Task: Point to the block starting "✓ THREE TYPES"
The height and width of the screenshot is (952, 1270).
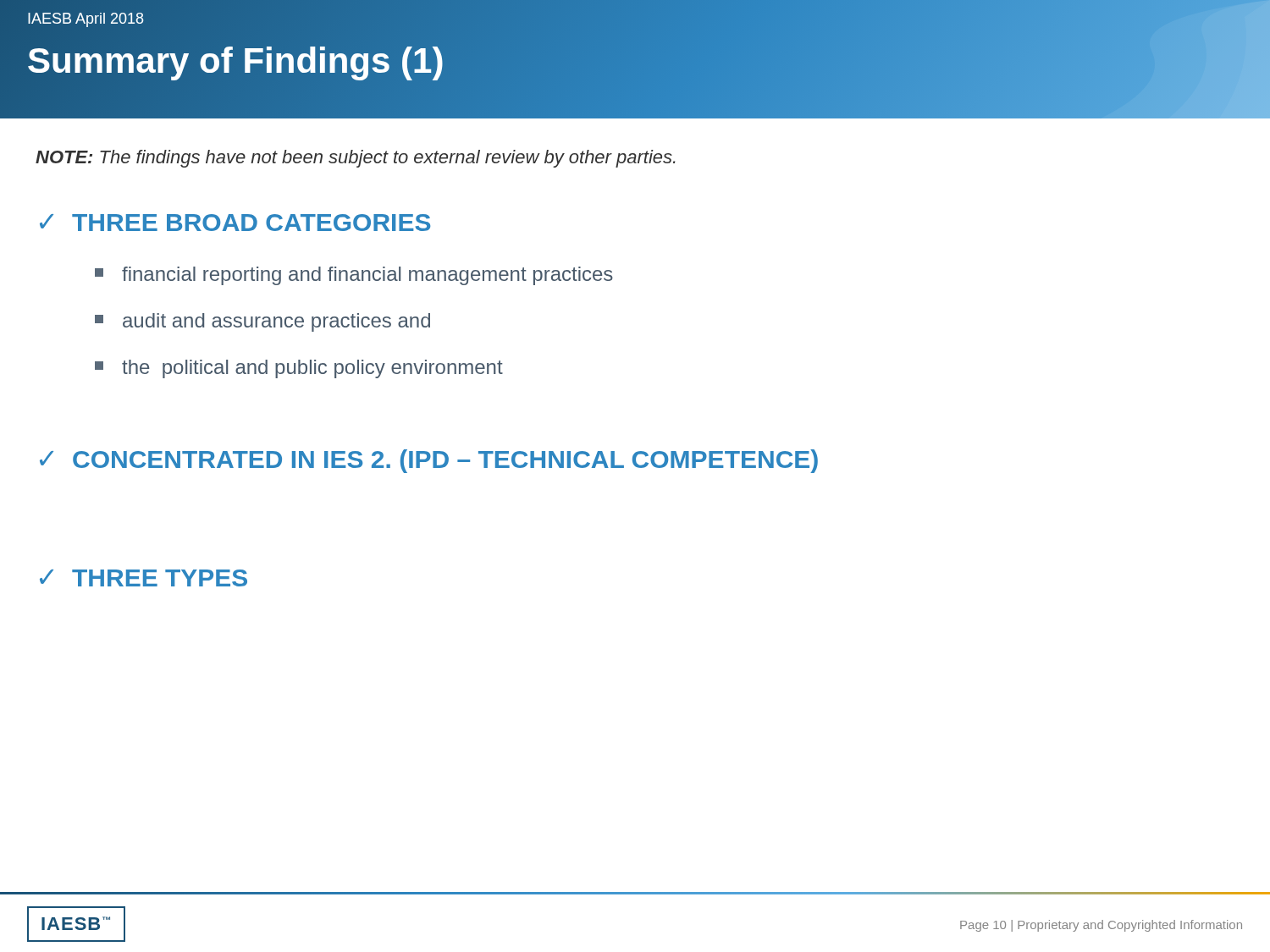Action: (x=142, y=578)
